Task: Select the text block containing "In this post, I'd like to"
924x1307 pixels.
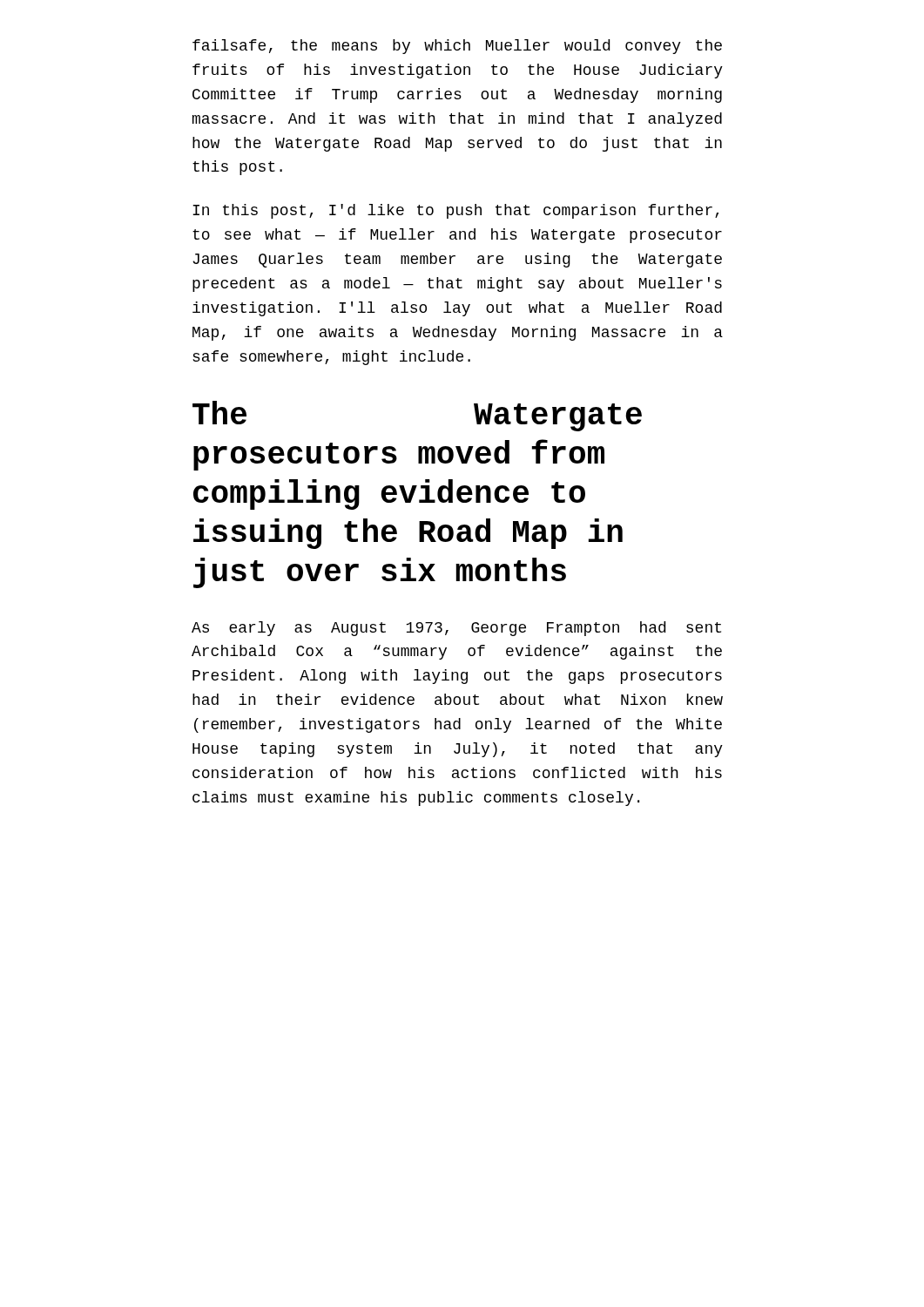Action: tap(457, 284)
